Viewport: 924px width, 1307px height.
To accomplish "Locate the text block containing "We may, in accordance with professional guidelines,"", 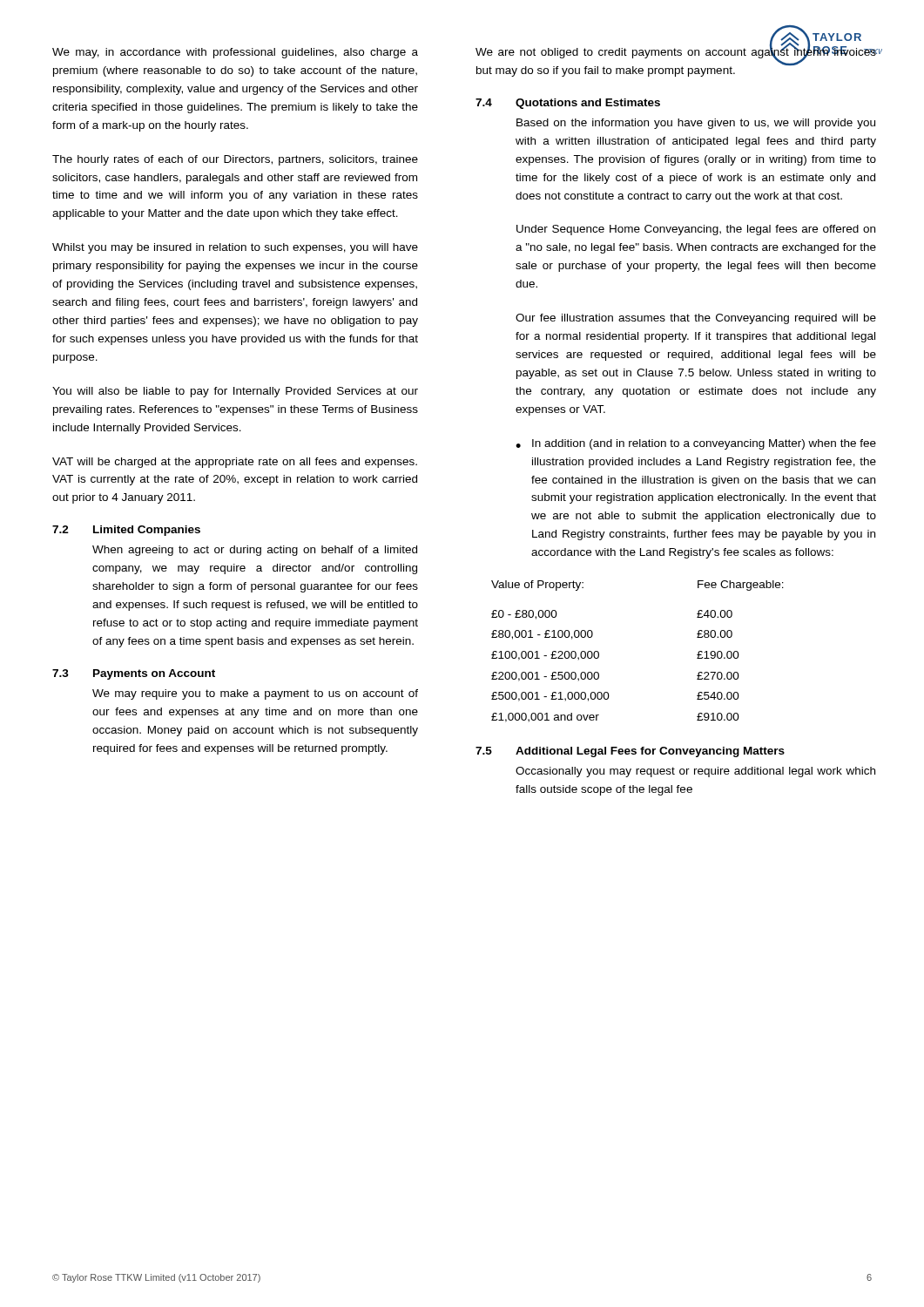I will [235, 88].
